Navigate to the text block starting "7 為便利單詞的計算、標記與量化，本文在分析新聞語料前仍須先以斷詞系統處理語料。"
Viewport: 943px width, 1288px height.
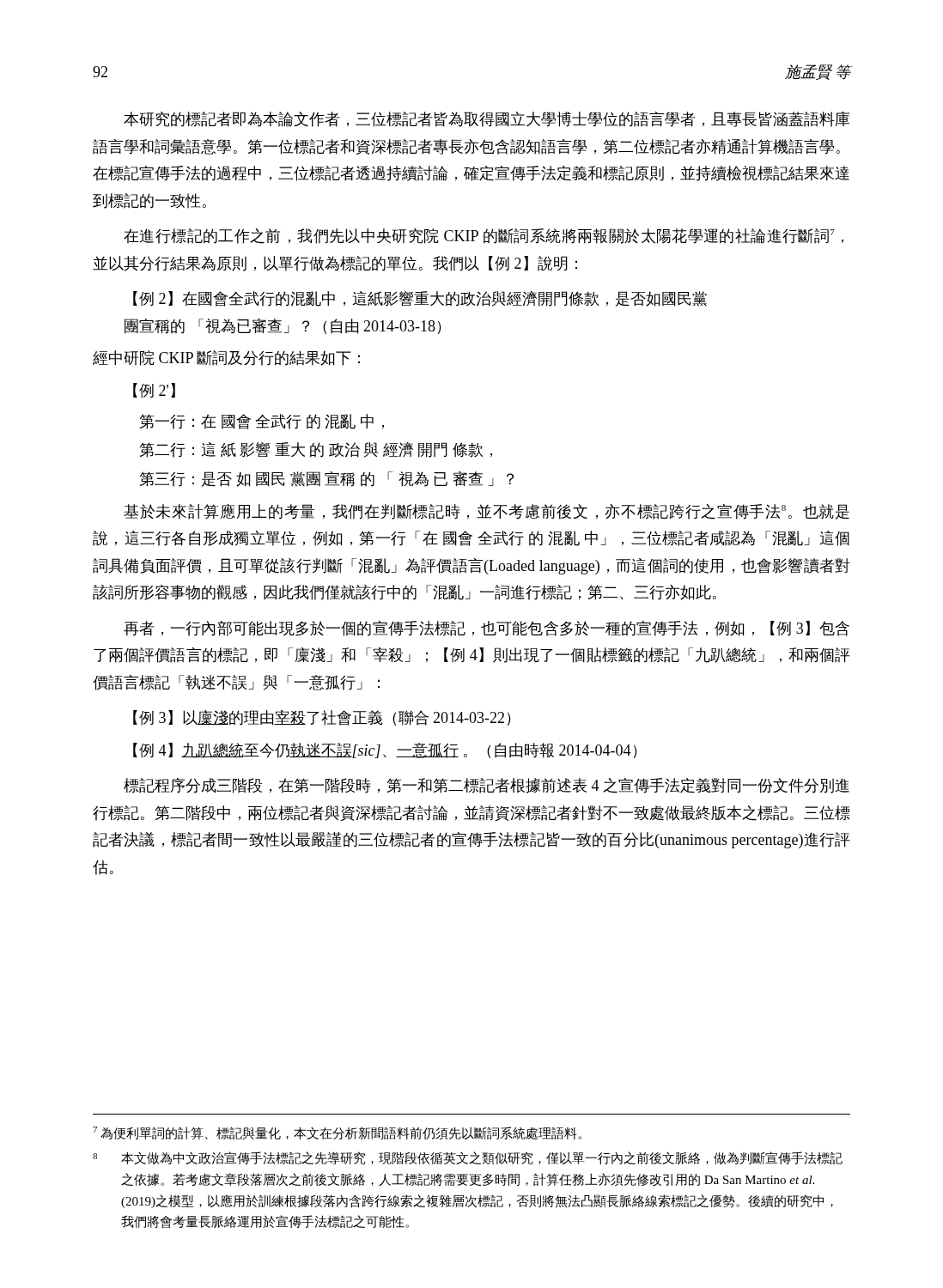click(x=342, y=1132)
